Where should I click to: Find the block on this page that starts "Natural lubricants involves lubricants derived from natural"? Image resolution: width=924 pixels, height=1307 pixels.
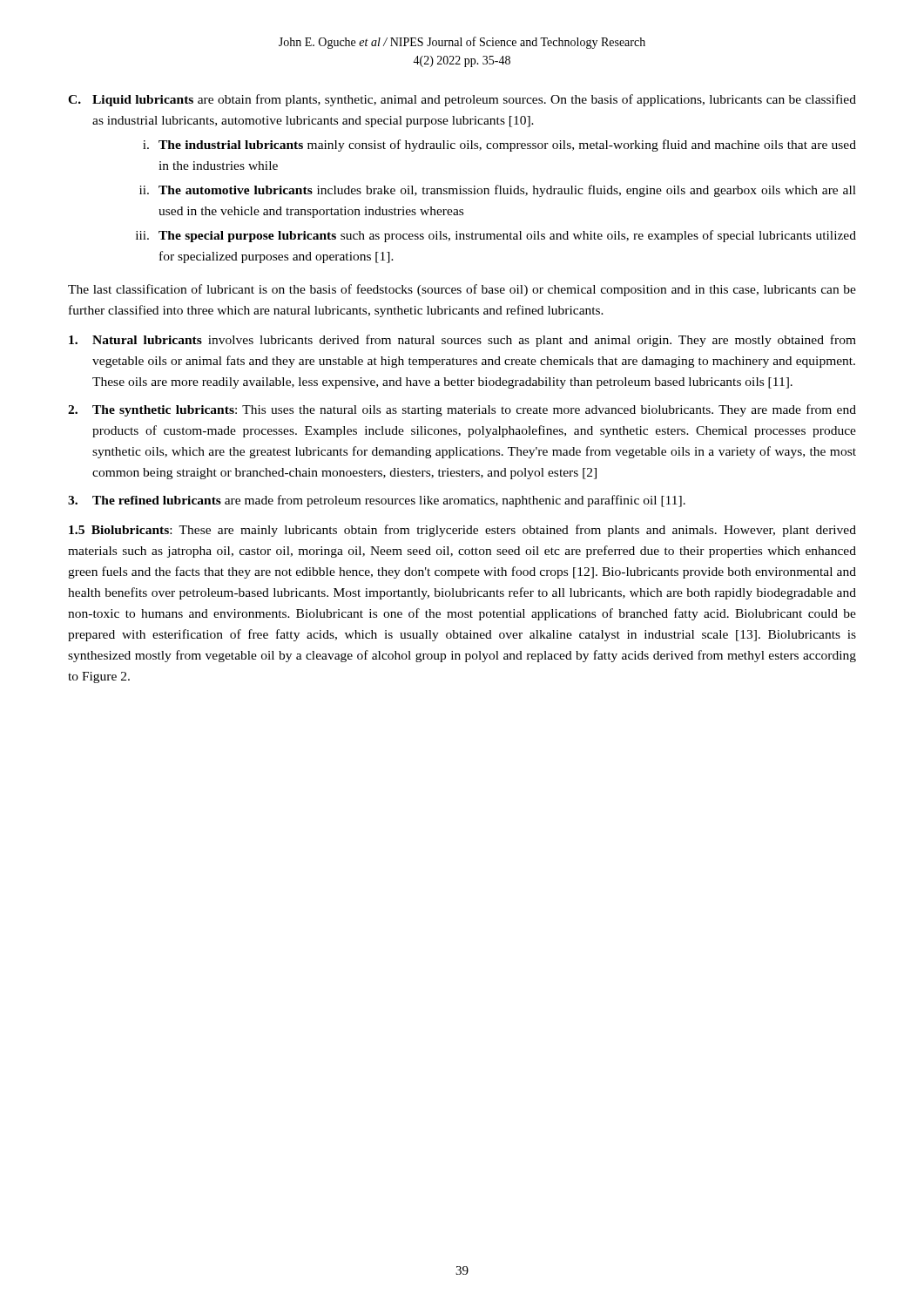[x=462, y=361]
